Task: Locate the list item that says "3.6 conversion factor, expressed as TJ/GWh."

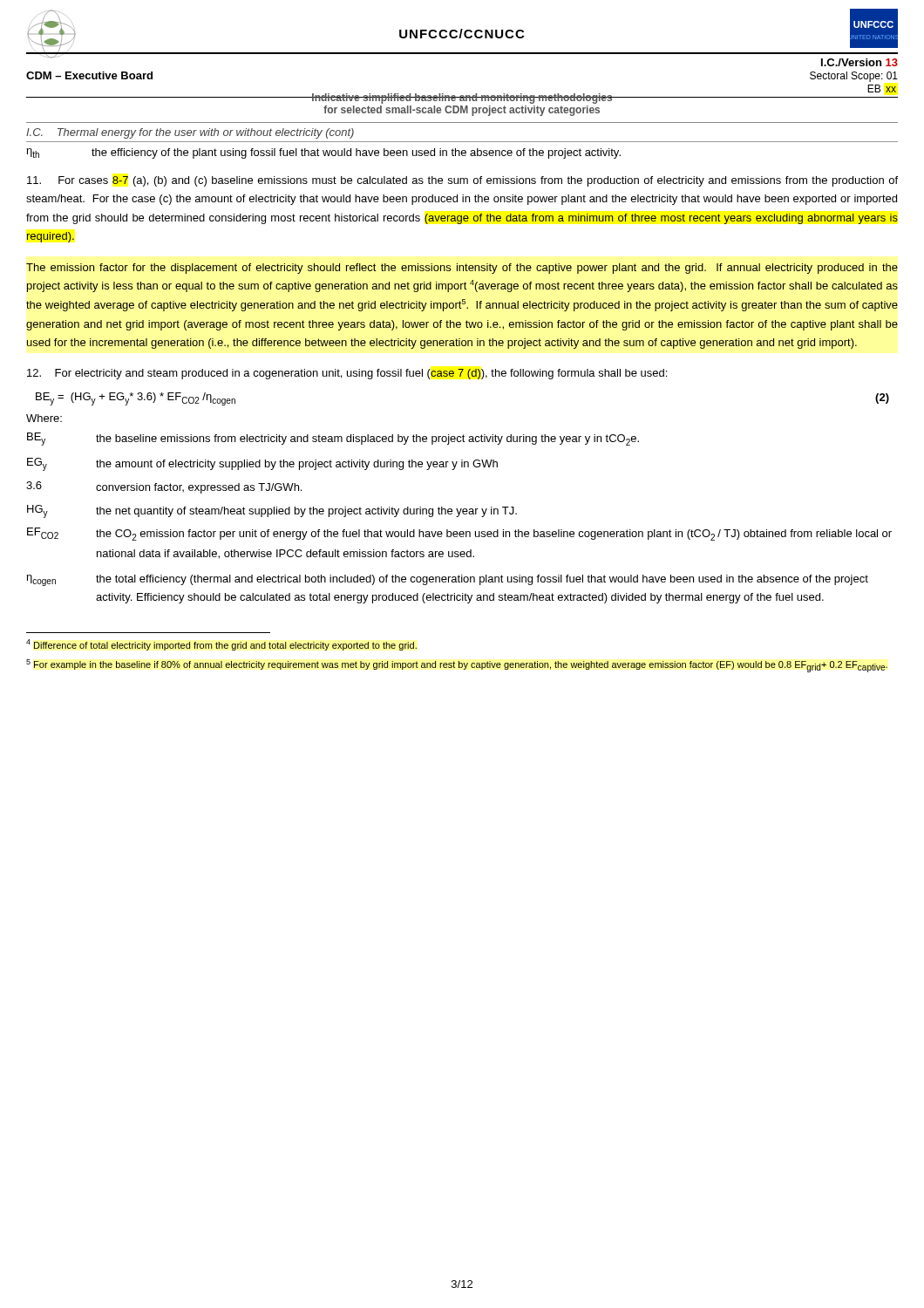Action: click(x=164, y=487)
